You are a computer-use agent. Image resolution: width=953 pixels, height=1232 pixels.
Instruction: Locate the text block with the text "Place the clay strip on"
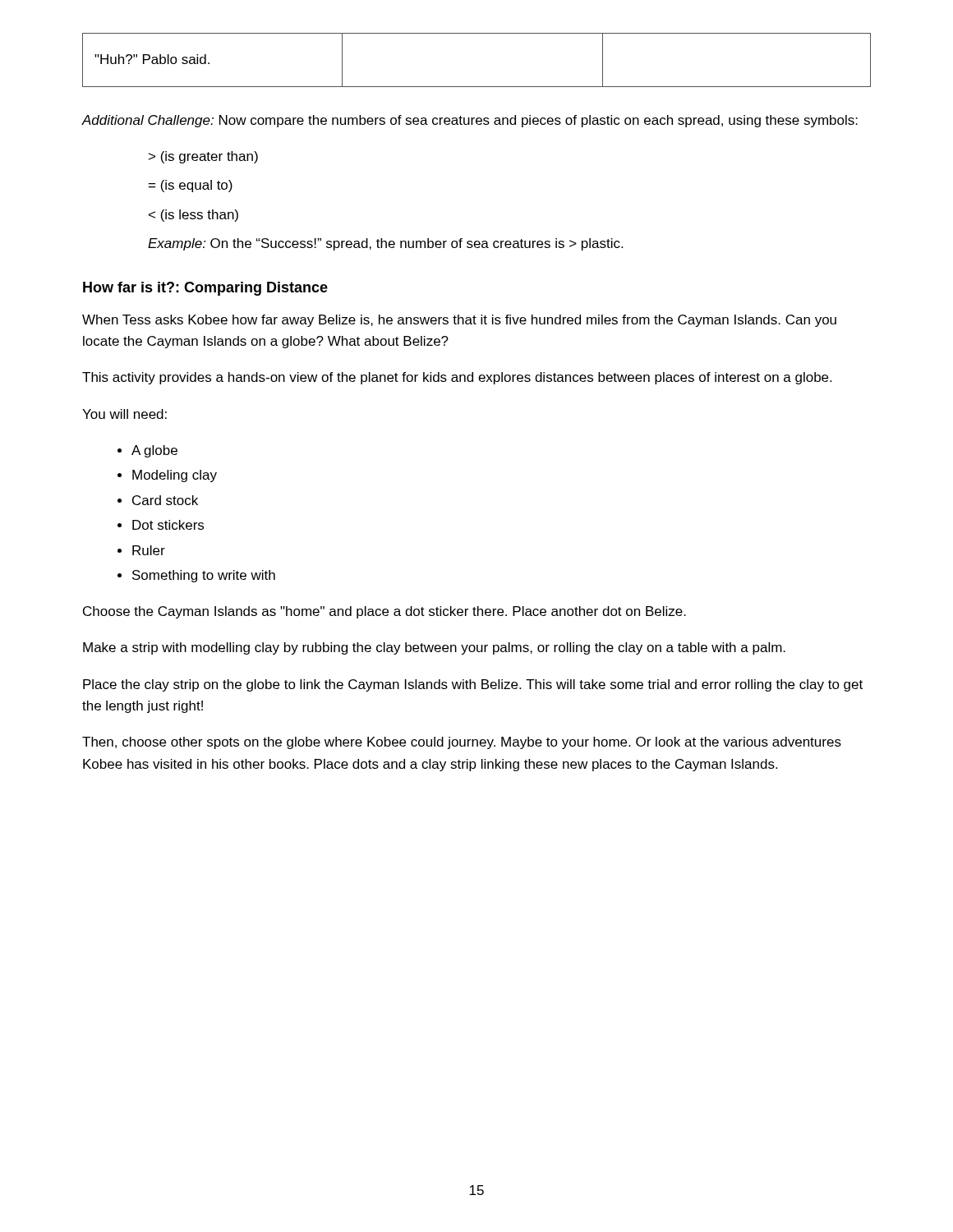click(x=472, y=695)
